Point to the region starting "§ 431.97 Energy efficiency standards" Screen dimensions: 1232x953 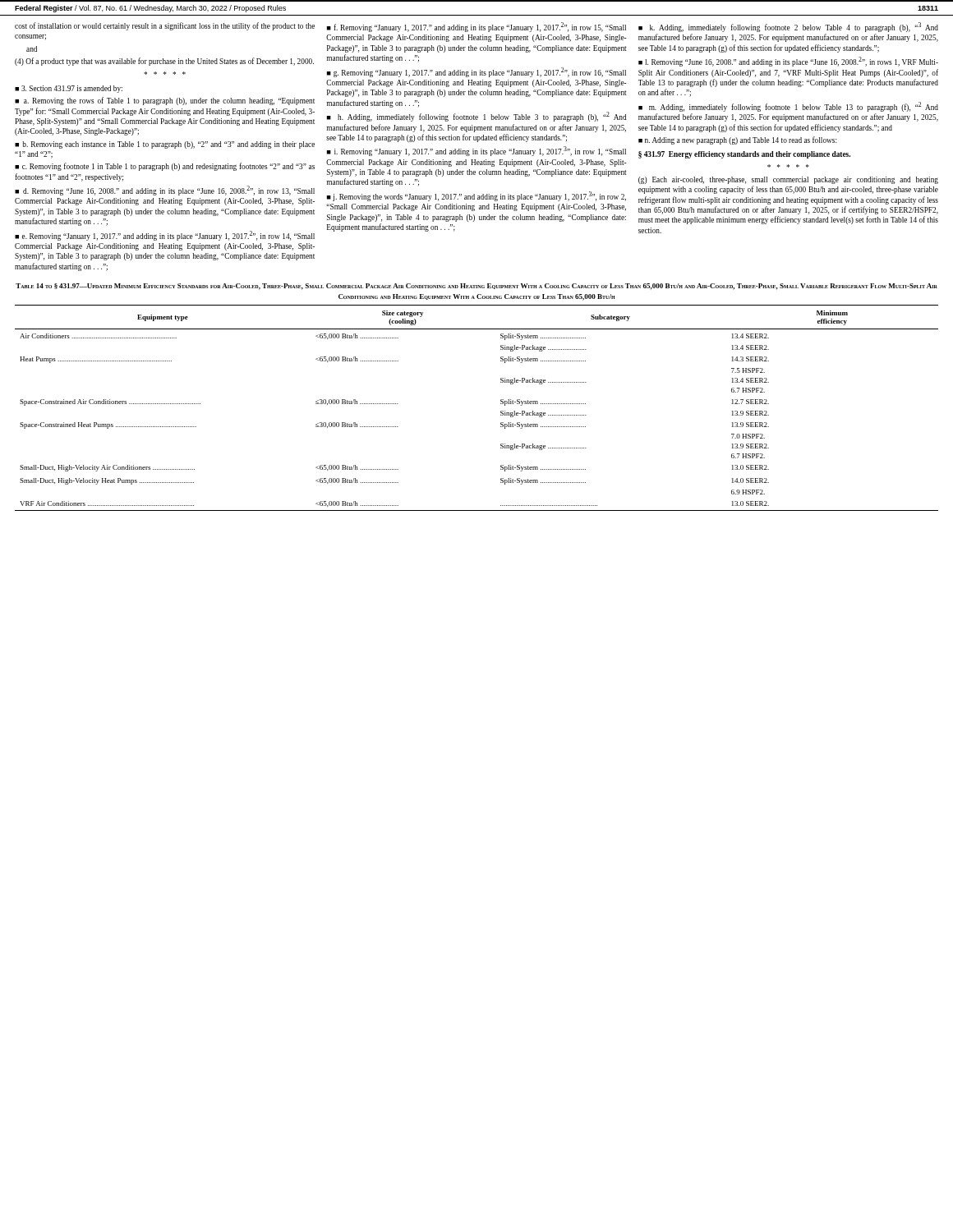click(x=744, y=155)
